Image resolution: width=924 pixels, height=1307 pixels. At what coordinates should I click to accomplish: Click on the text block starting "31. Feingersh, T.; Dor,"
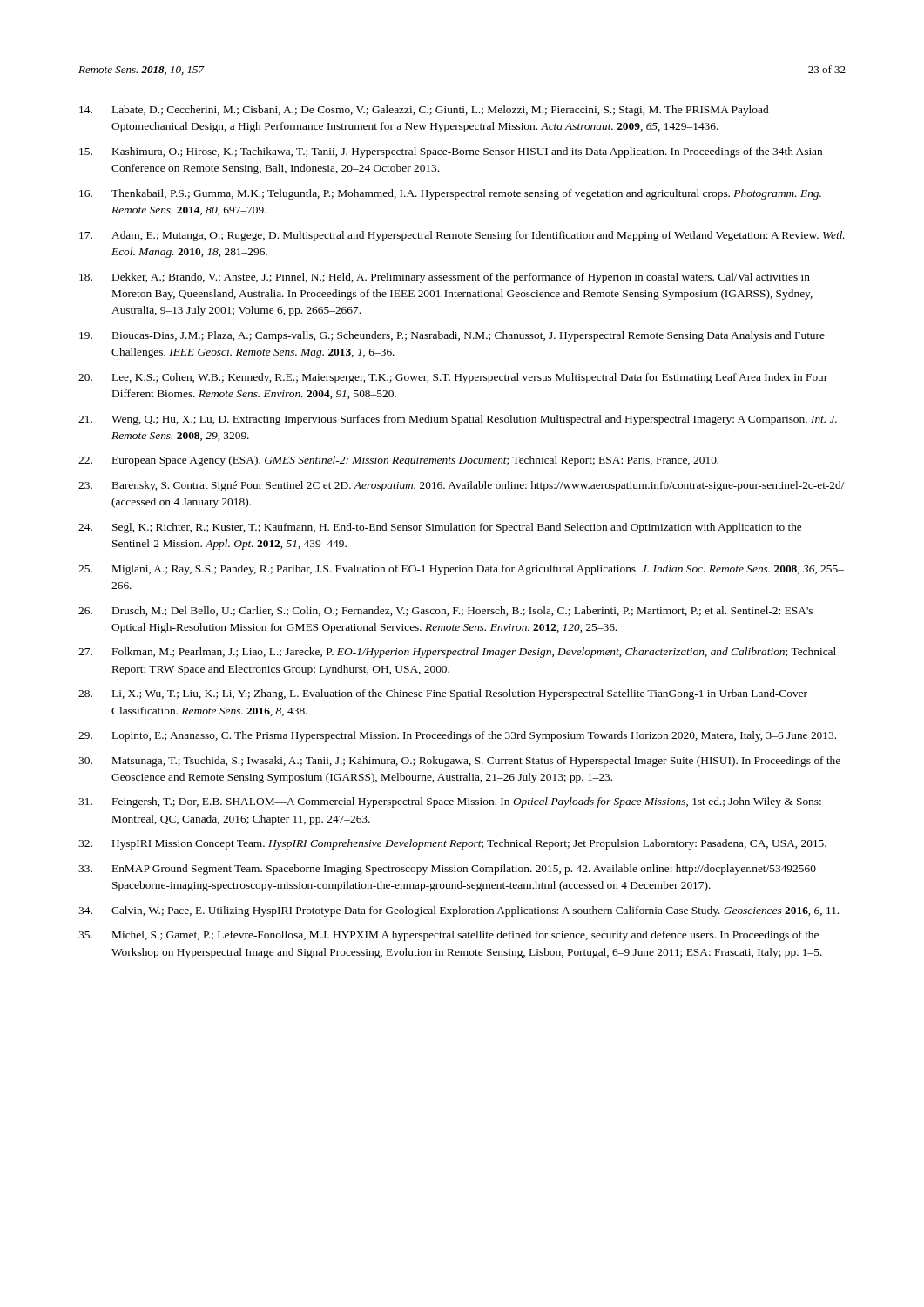point(462,810)
